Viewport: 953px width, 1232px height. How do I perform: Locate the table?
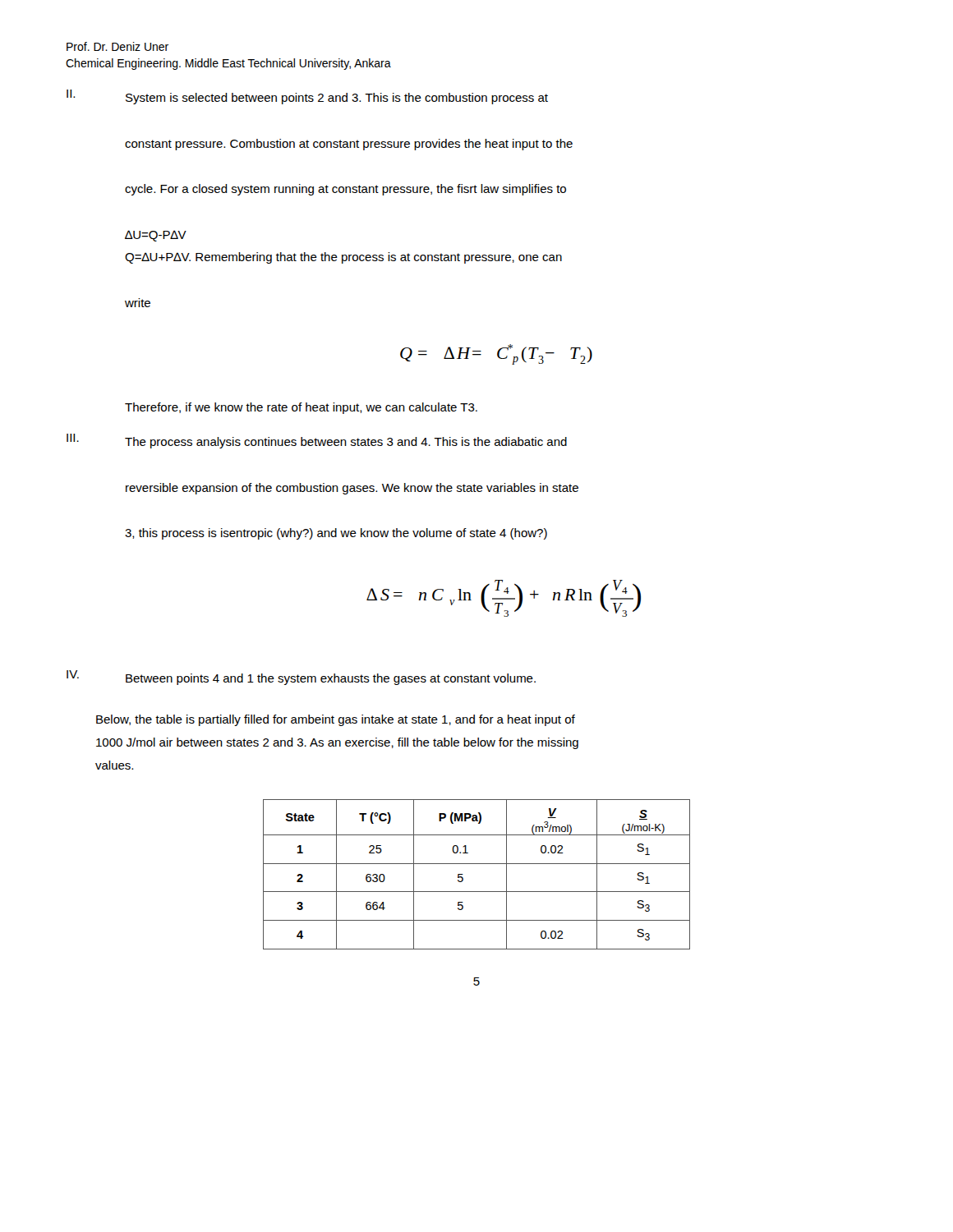pyautogui.click(x=476, y=875)
